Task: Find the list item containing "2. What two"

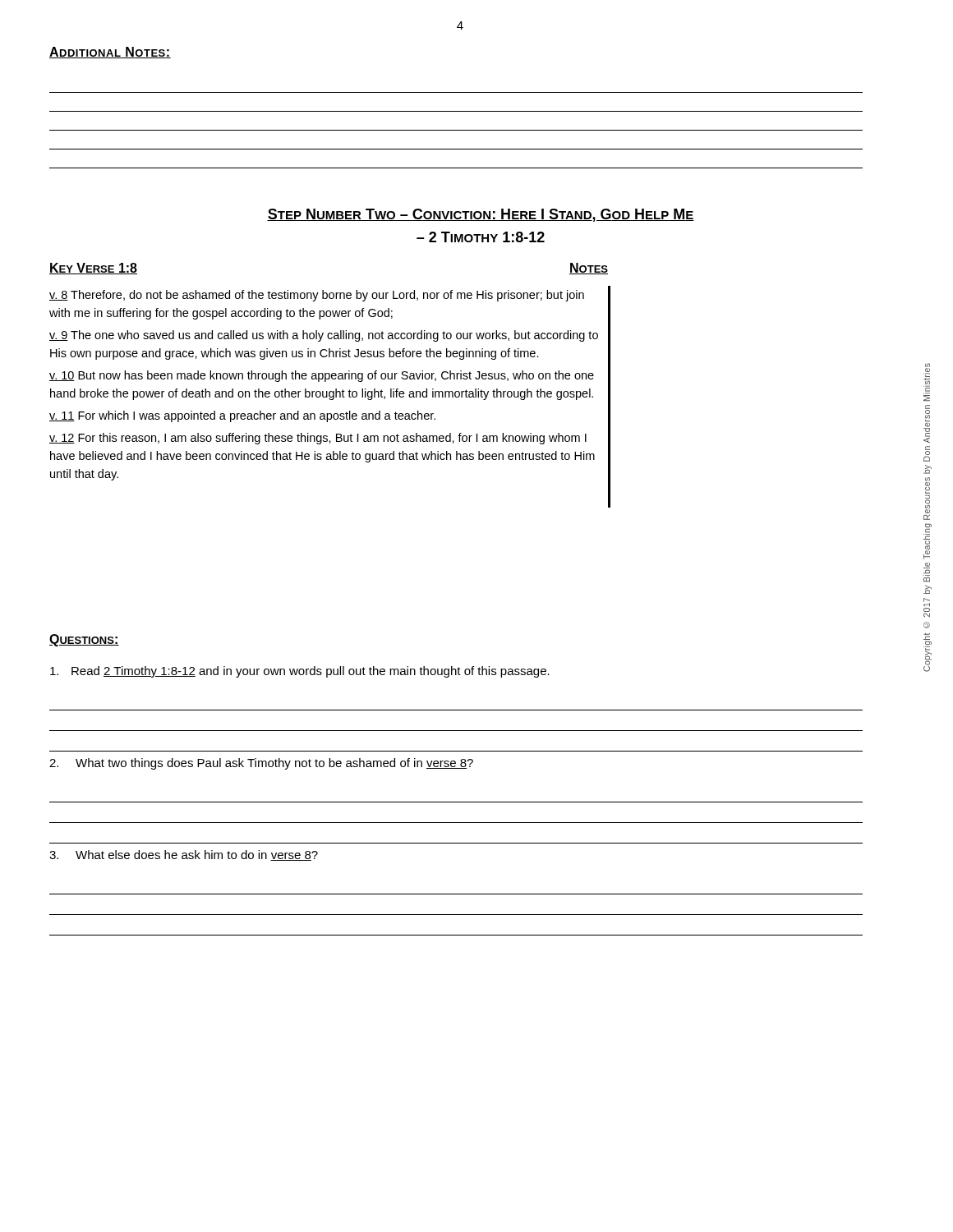Action: 261,763
